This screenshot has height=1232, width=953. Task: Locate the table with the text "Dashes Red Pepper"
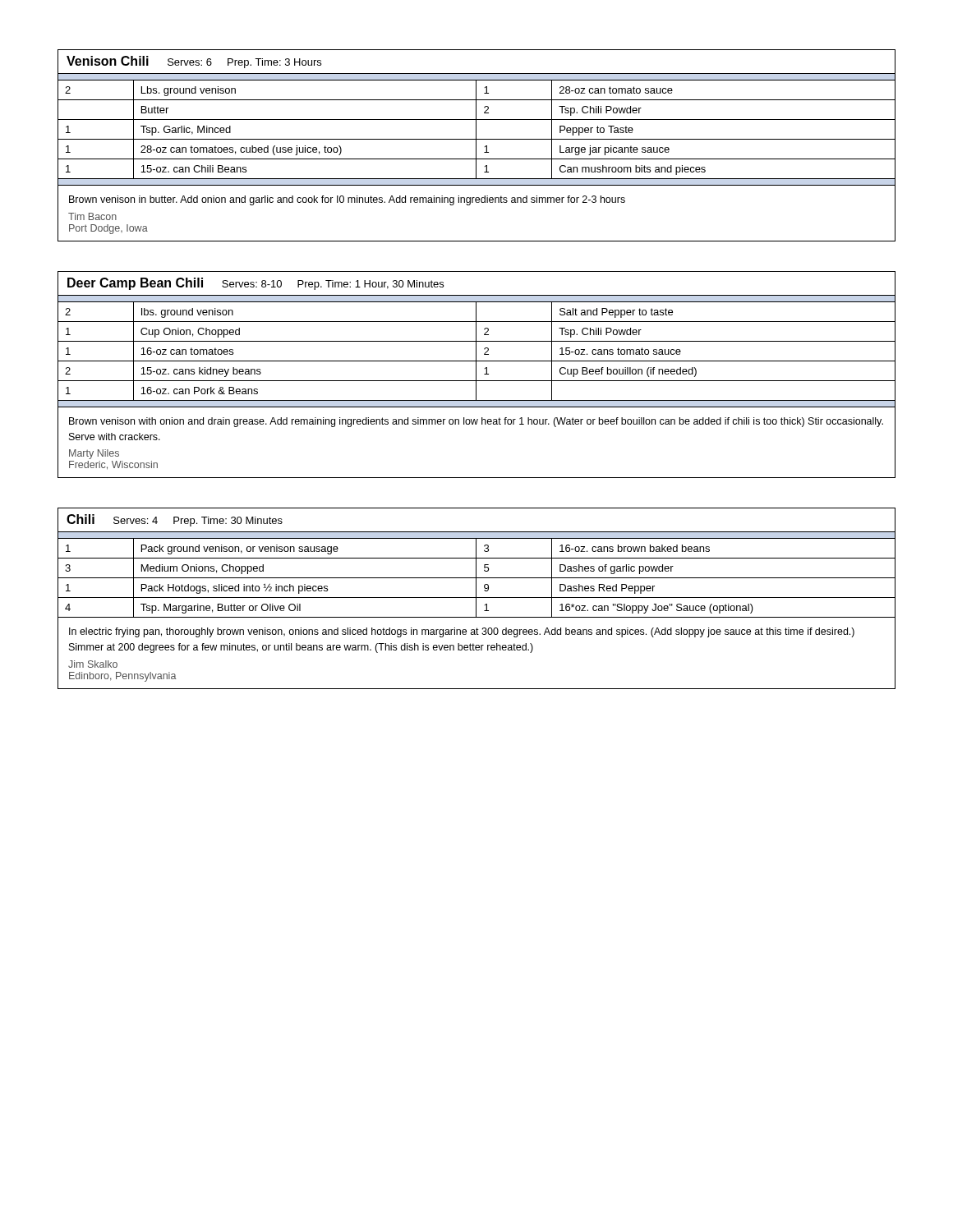click(x=476, y=598)
